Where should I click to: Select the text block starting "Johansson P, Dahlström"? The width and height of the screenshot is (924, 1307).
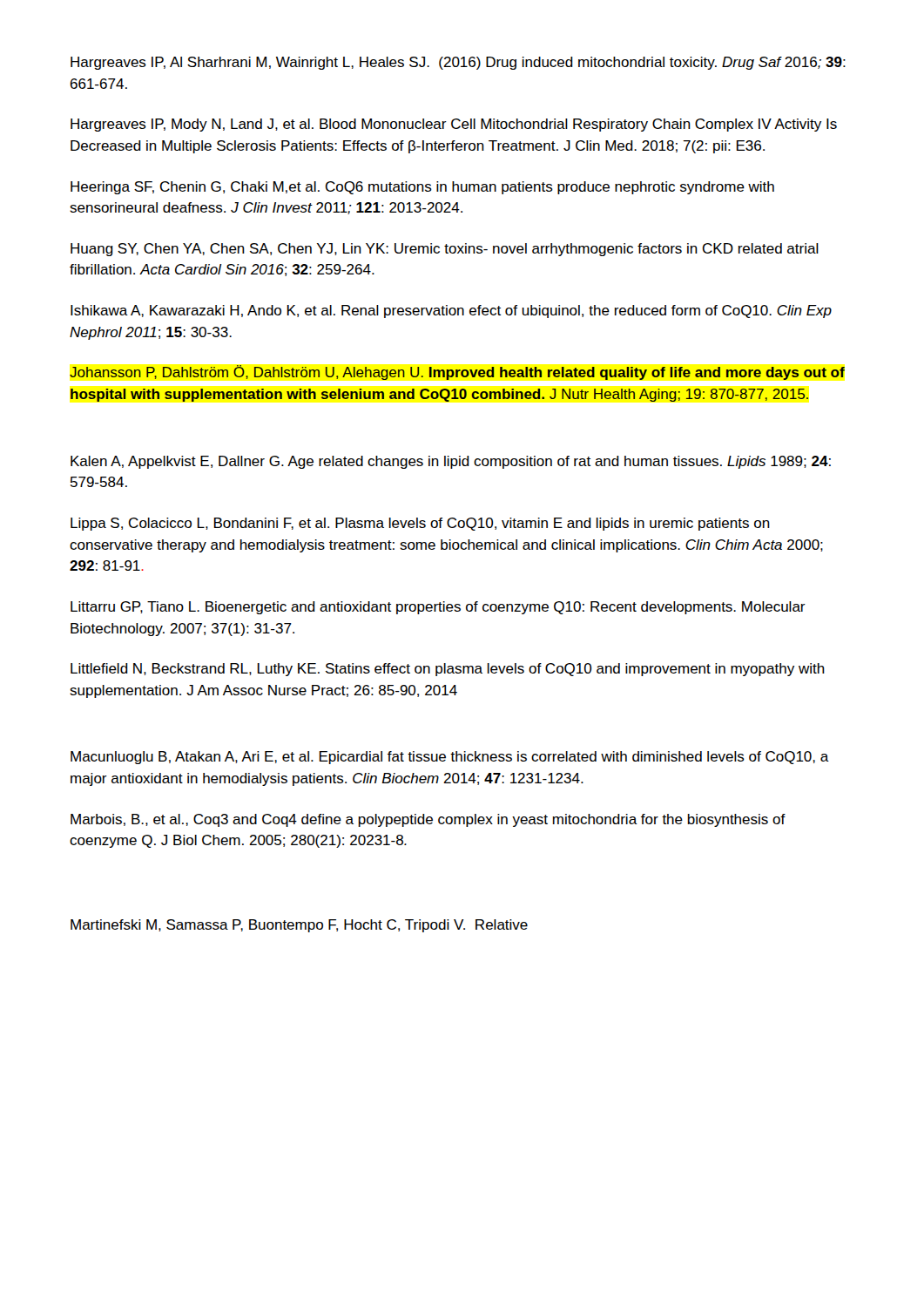tap(457, 384)
